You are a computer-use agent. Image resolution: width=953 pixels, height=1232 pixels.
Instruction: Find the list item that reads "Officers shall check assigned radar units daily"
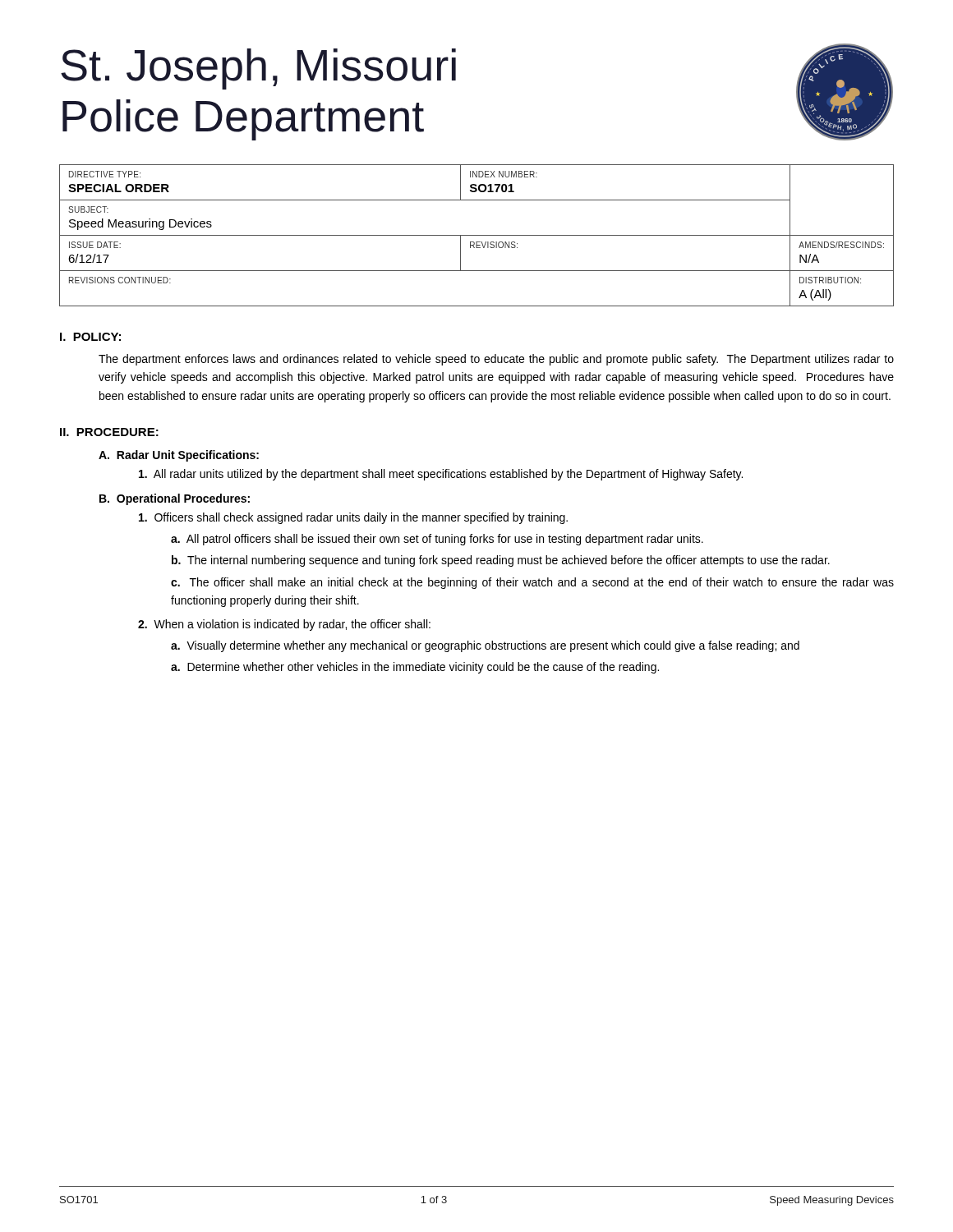(x=353, y=517)
